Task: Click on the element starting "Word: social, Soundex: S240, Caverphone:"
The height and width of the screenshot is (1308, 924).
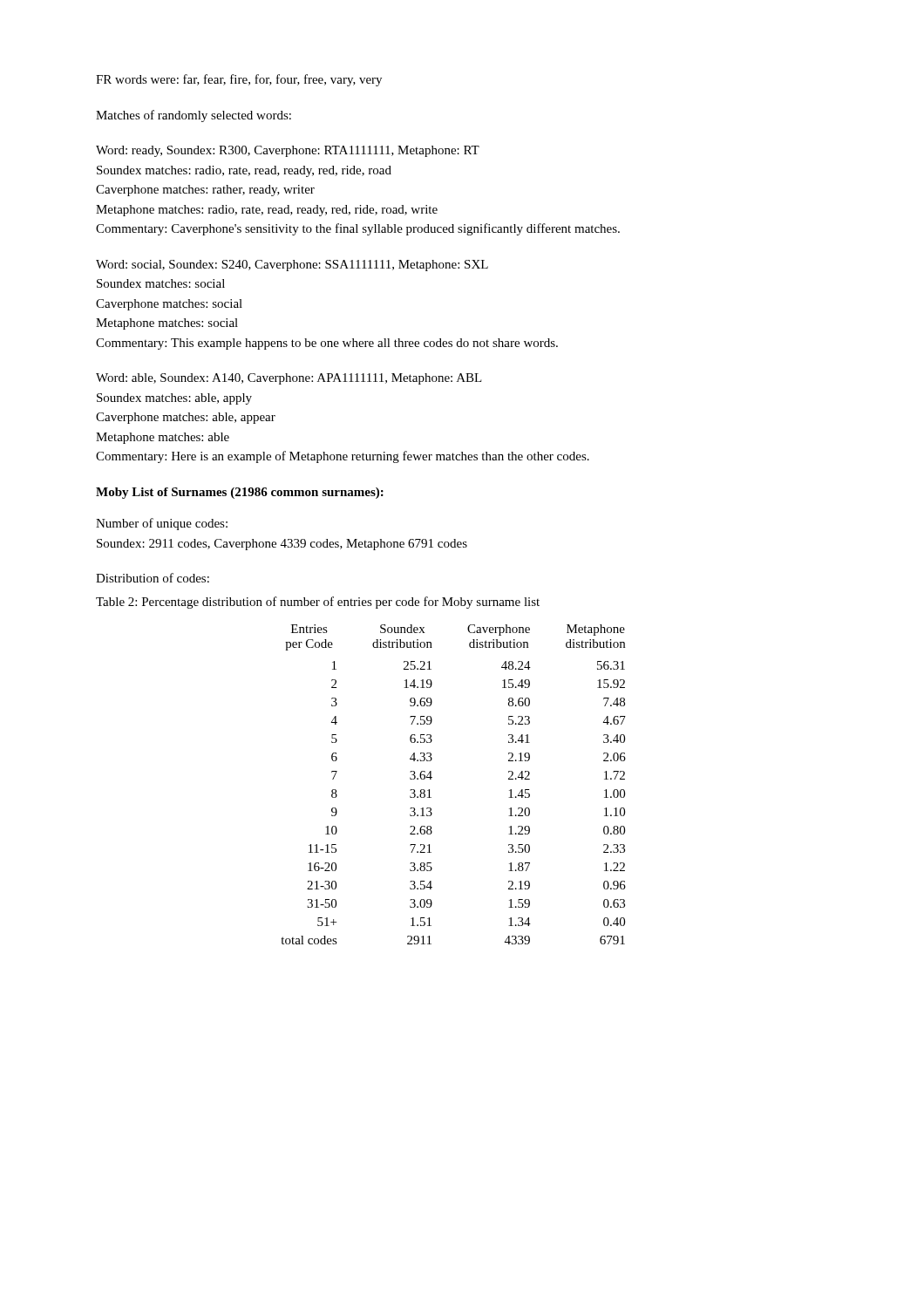Action: tap(292, 266)
